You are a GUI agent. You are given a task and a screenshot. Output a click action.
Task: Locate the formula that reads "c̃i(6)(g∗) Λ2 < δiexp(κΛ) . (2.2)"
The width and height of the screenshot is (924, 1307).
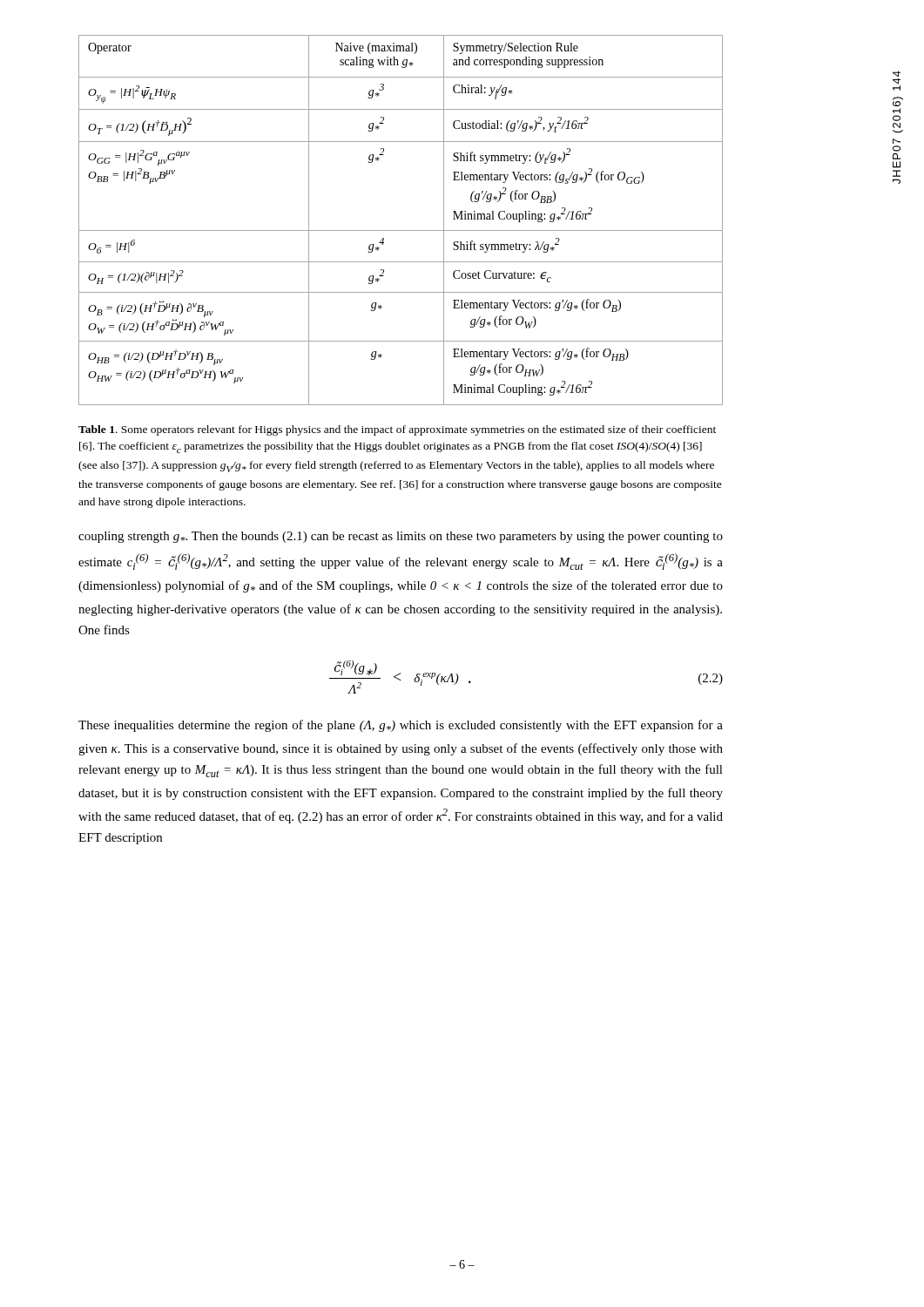pyautogui.click(x=355, y=678)
